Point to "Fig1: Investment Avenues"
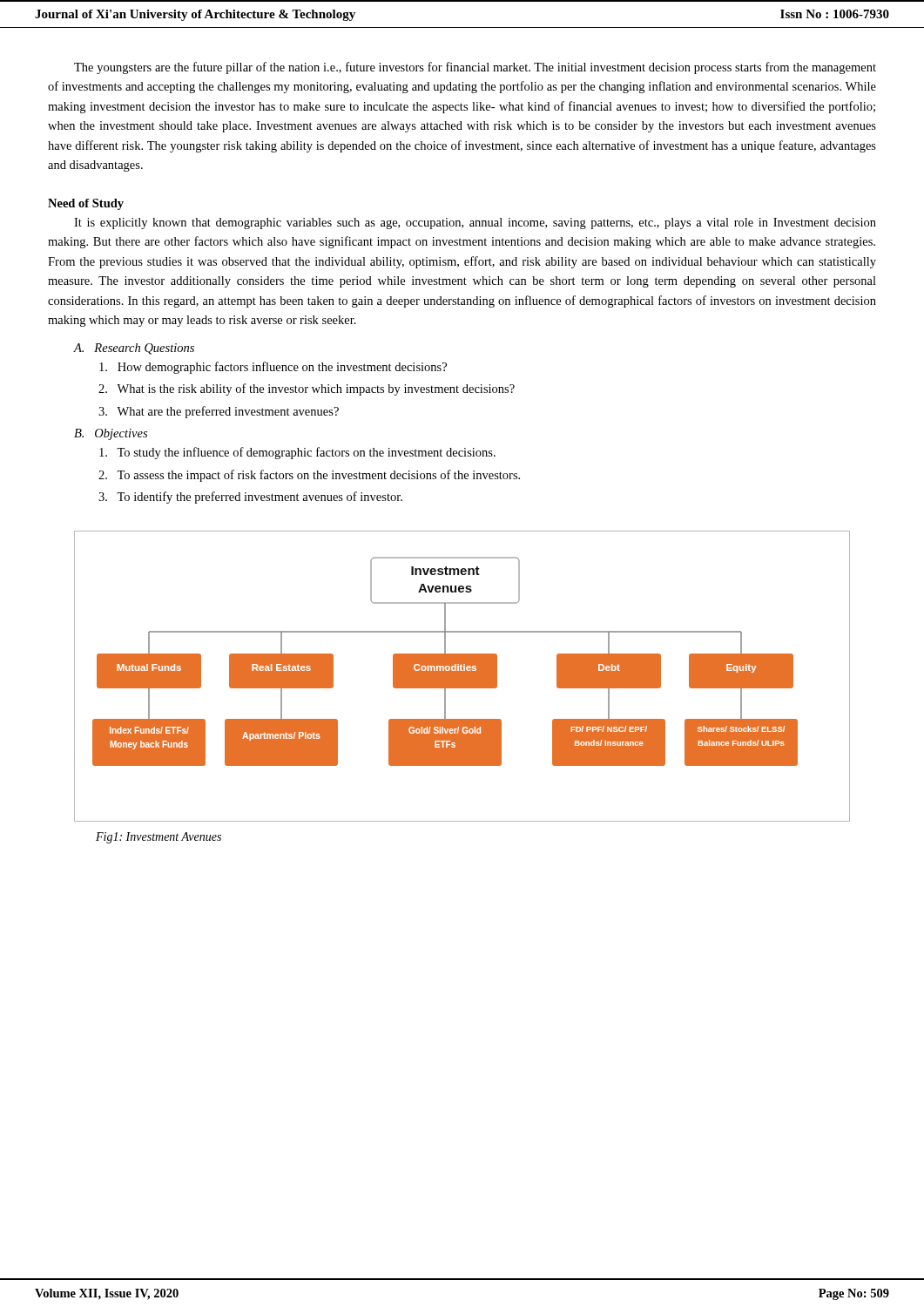This screenshot has height=1307, width=924. click(159, 837)
